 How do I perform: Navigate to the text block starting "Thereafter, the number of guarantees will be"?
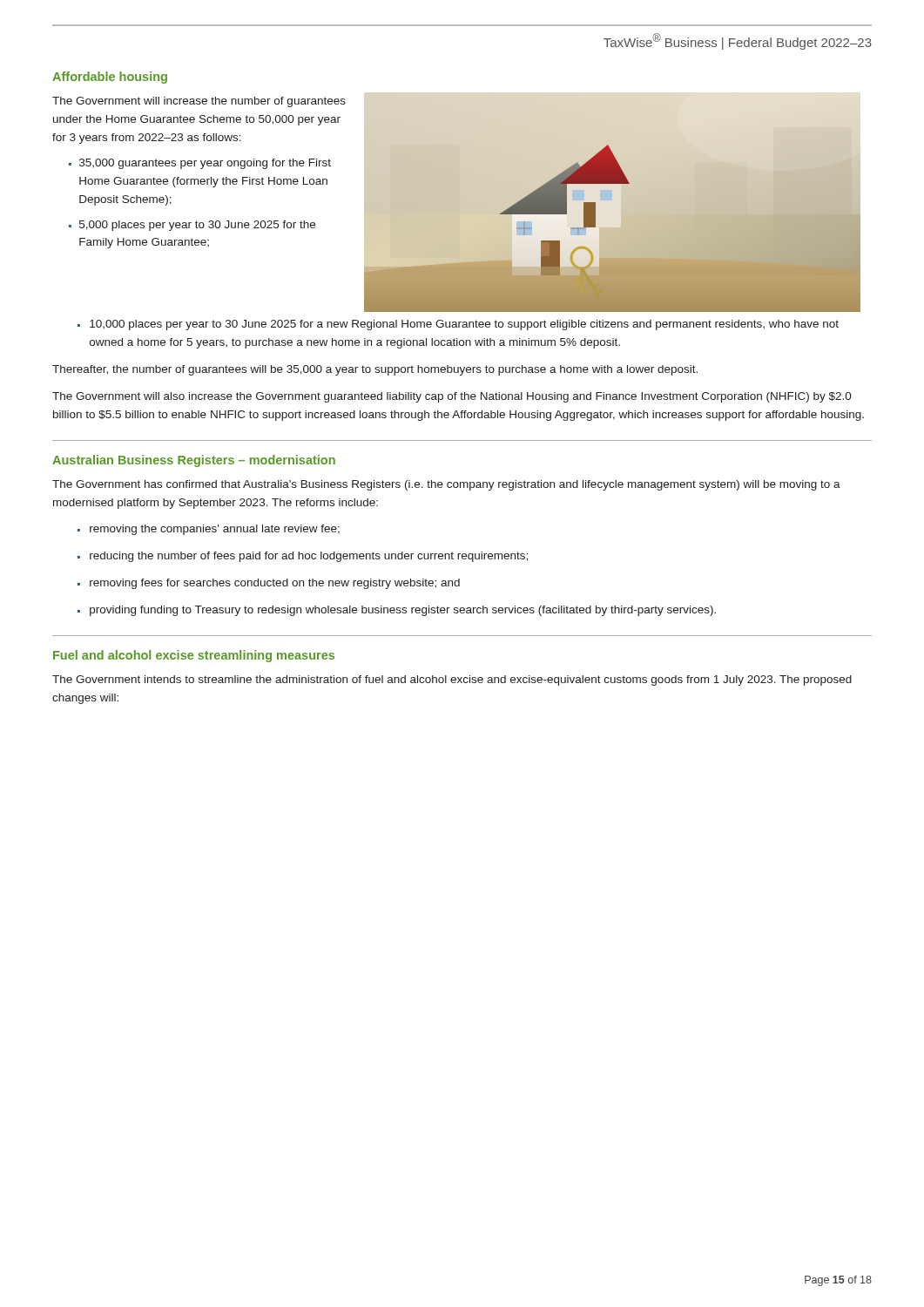375,369
